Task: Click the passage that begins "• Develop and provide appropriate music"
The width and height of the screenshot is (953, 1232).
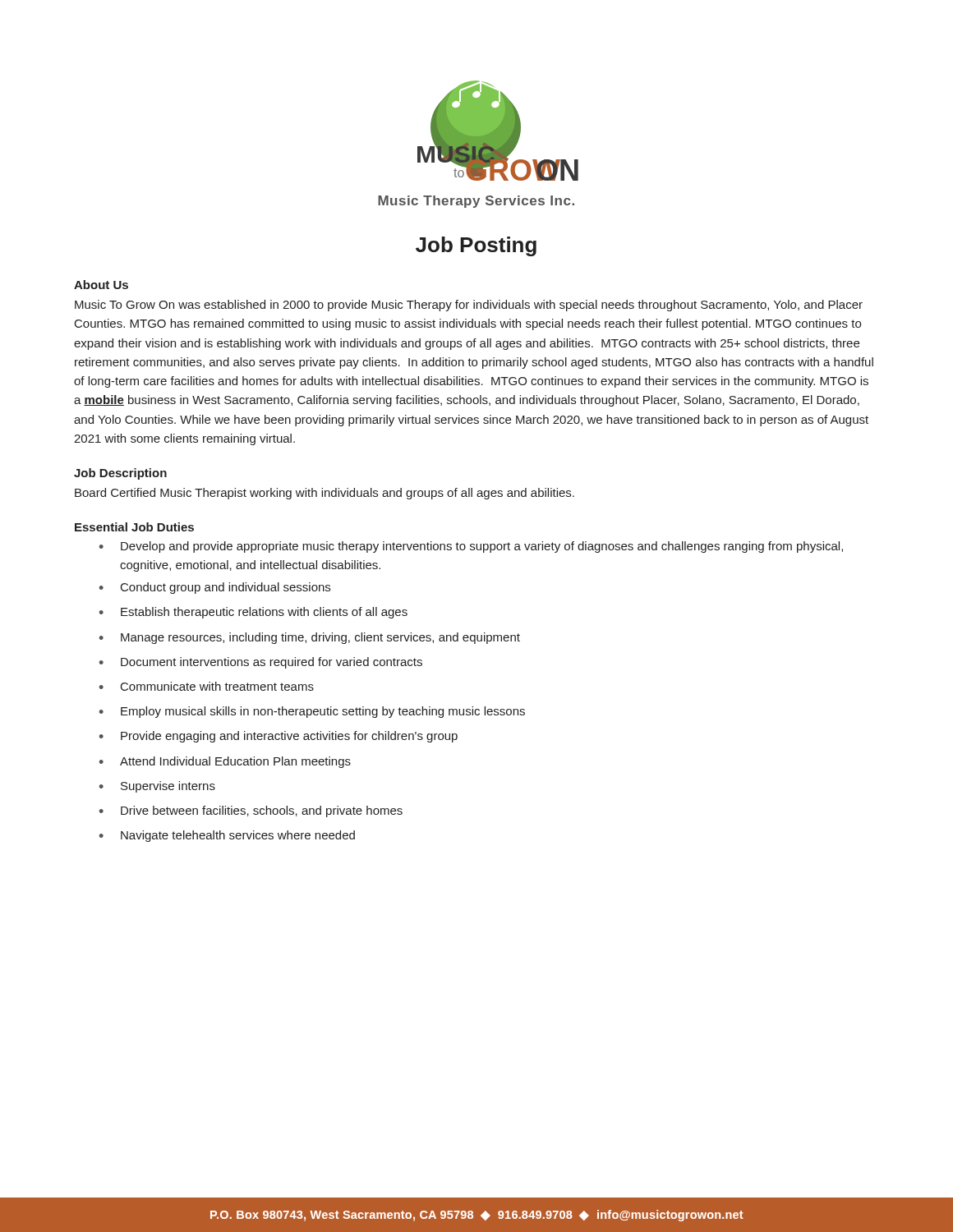Action: [476, 556]
